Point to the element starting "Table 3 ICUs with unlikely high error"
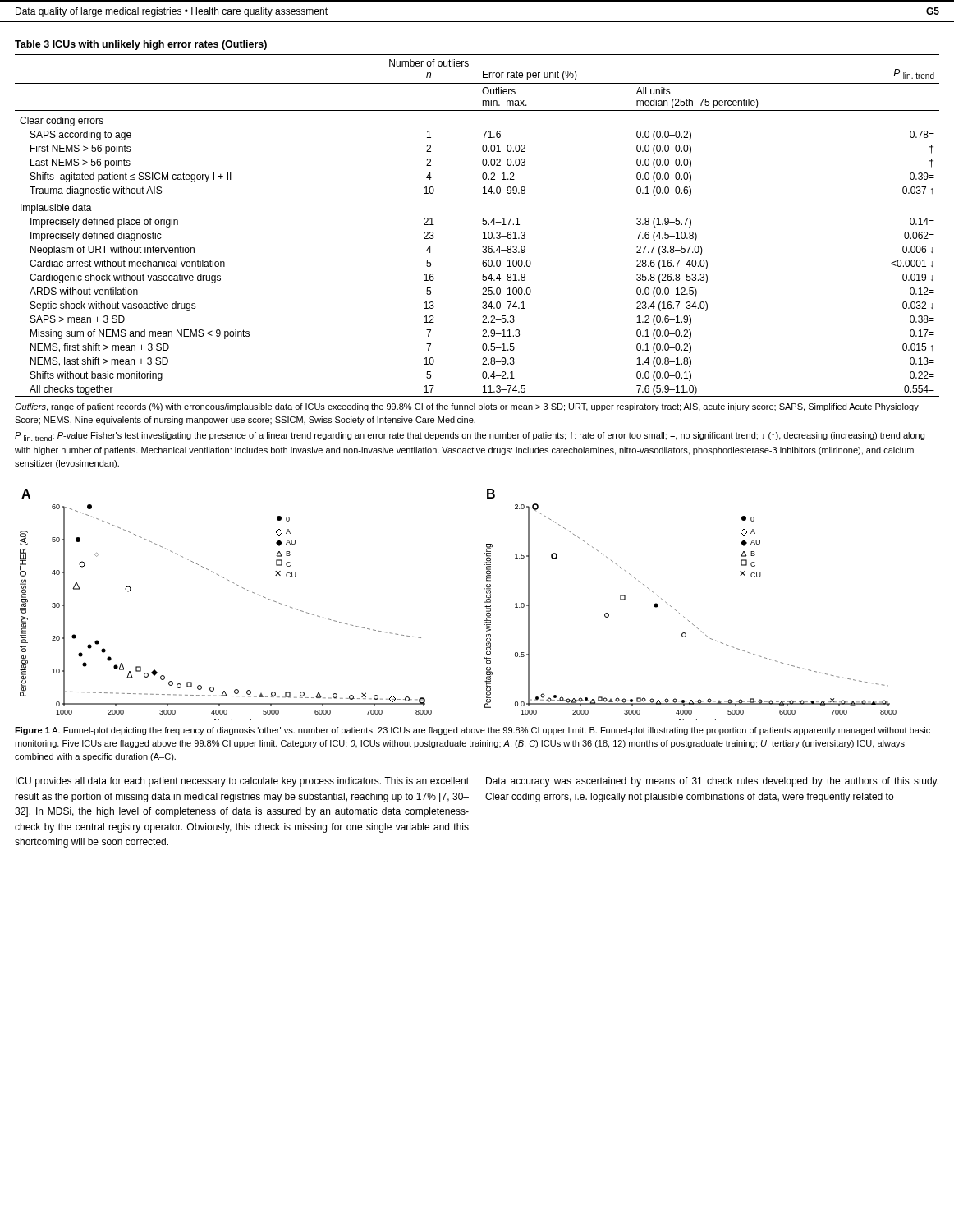This screenshot has width=954, height=1232. pos(141,44)
